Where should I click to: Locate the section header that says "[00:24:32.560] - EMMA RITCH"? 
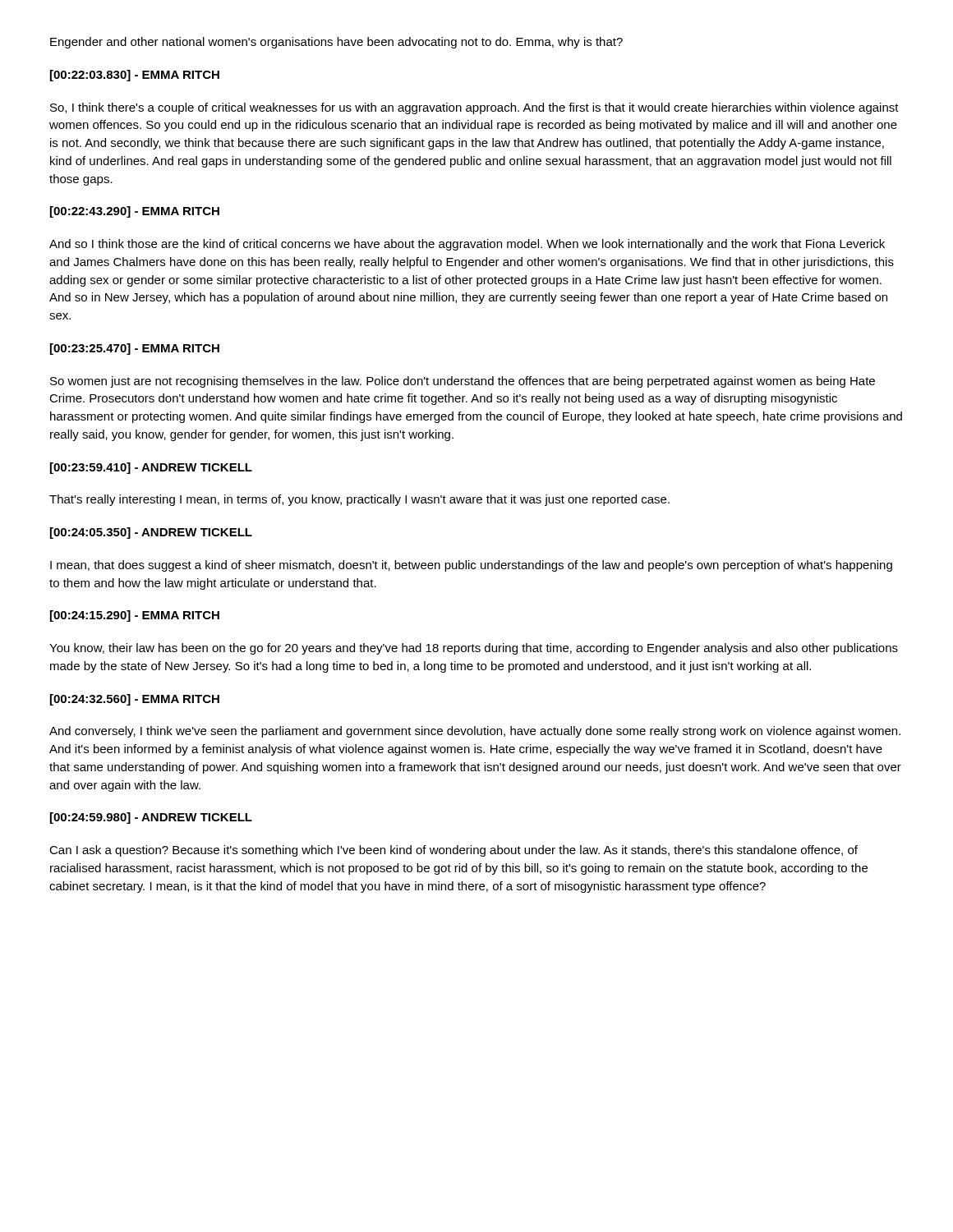[x=135, y=700]
